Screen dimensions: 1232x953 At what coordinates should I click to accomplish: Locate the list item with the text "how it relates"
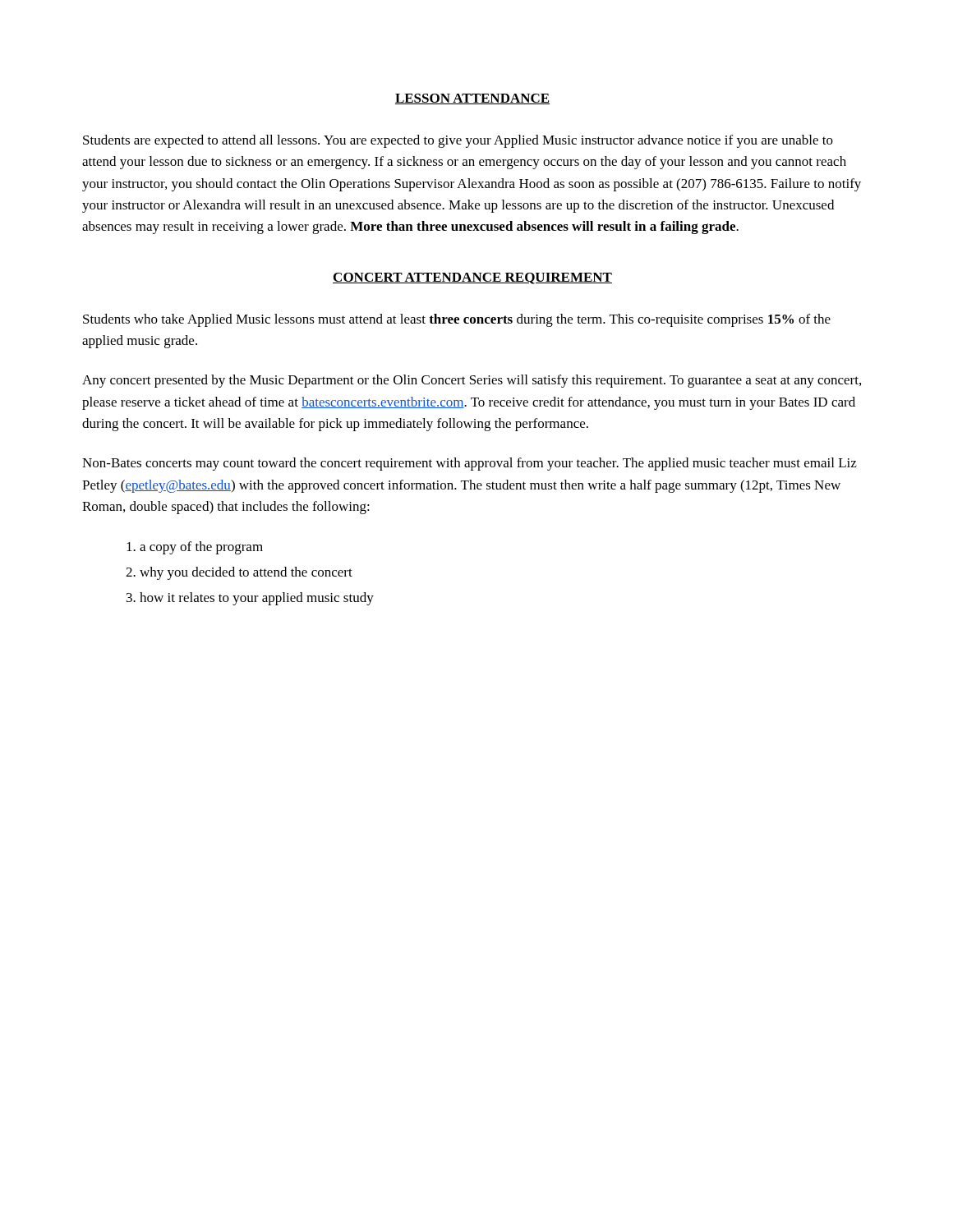point(257,598)
